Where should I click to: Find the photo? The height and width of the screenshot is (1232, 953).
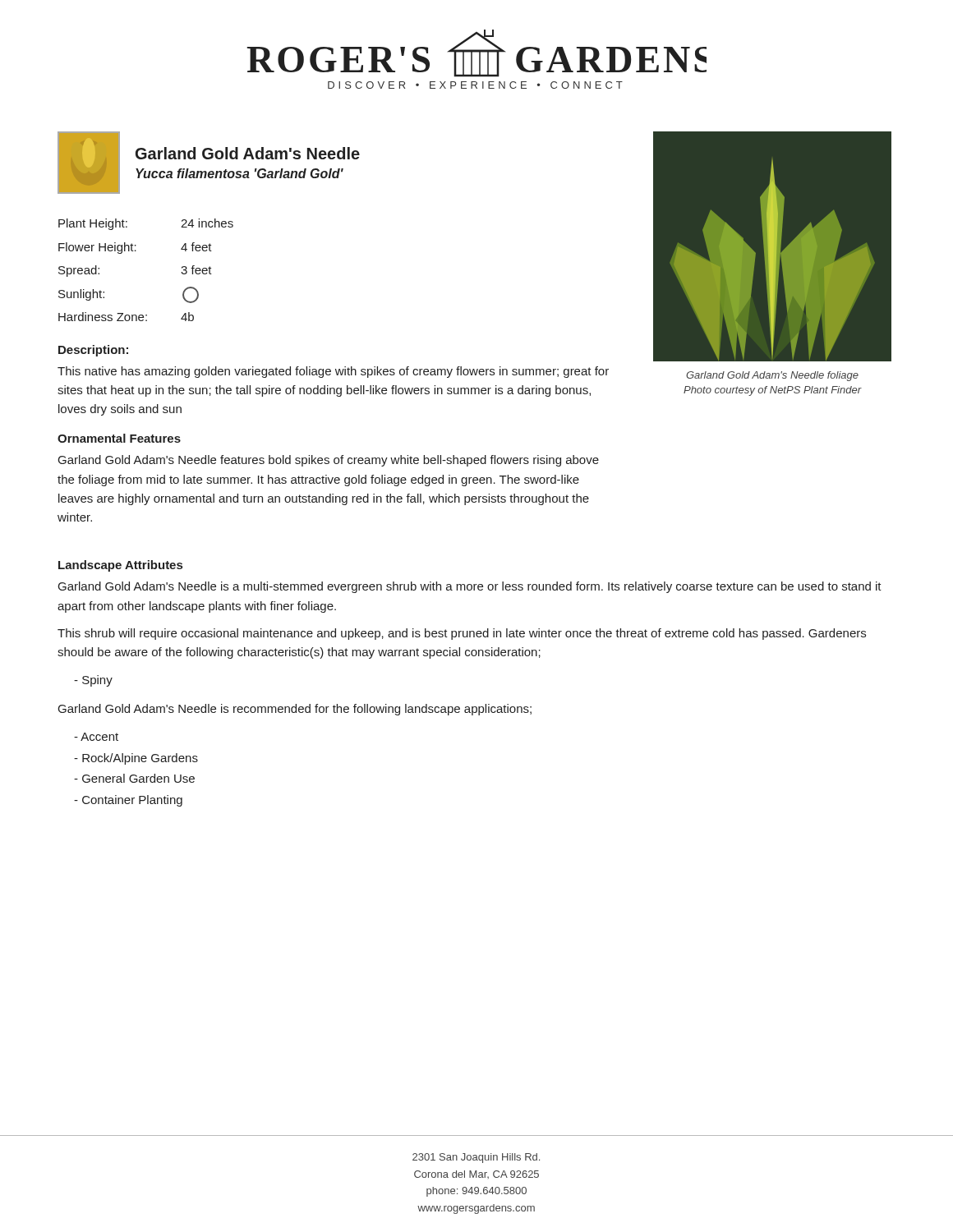pyautogui.click(x=772, y=246)
